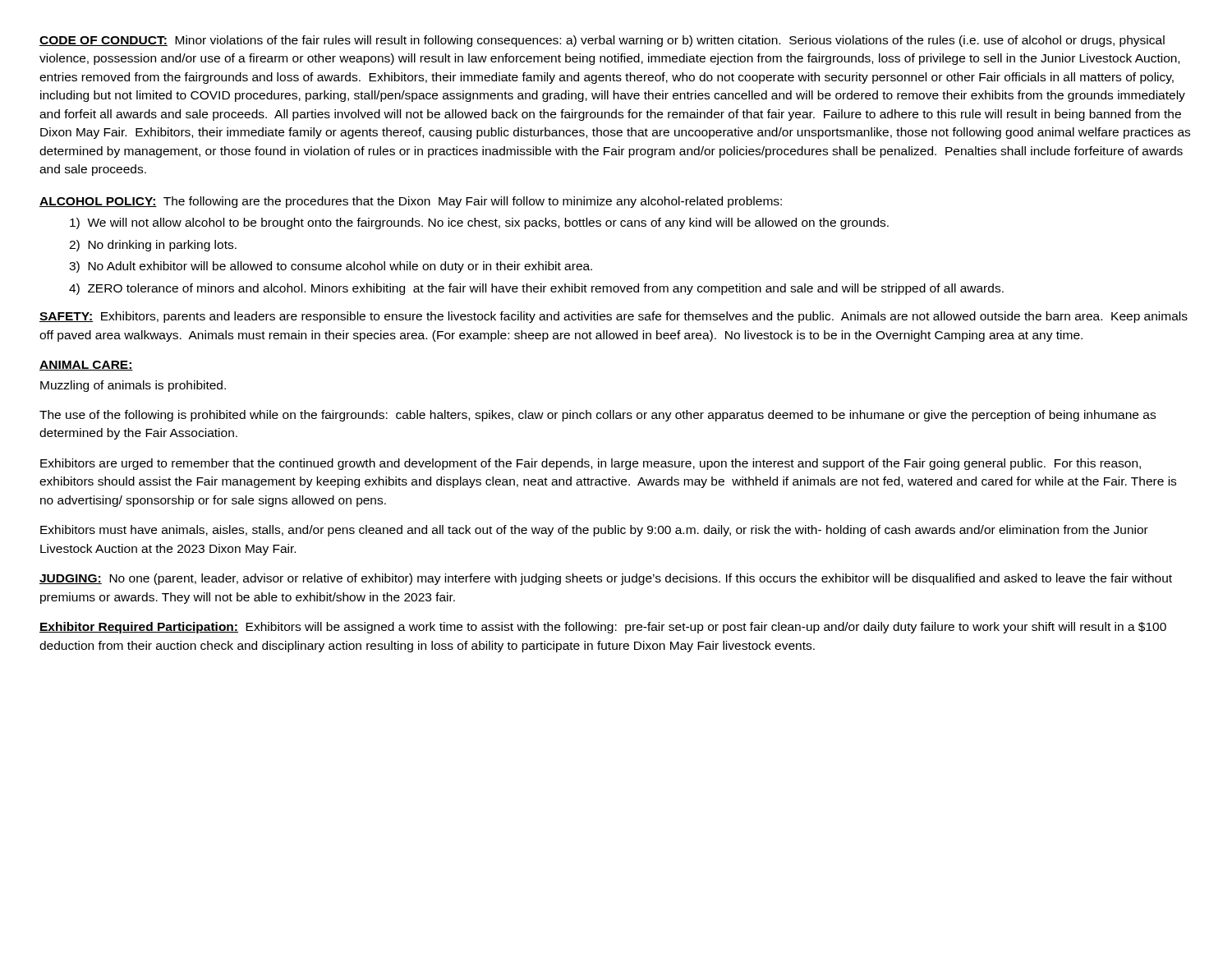
Task: Navigate to the text starting "2) No drinking in"
Action: 153,246
